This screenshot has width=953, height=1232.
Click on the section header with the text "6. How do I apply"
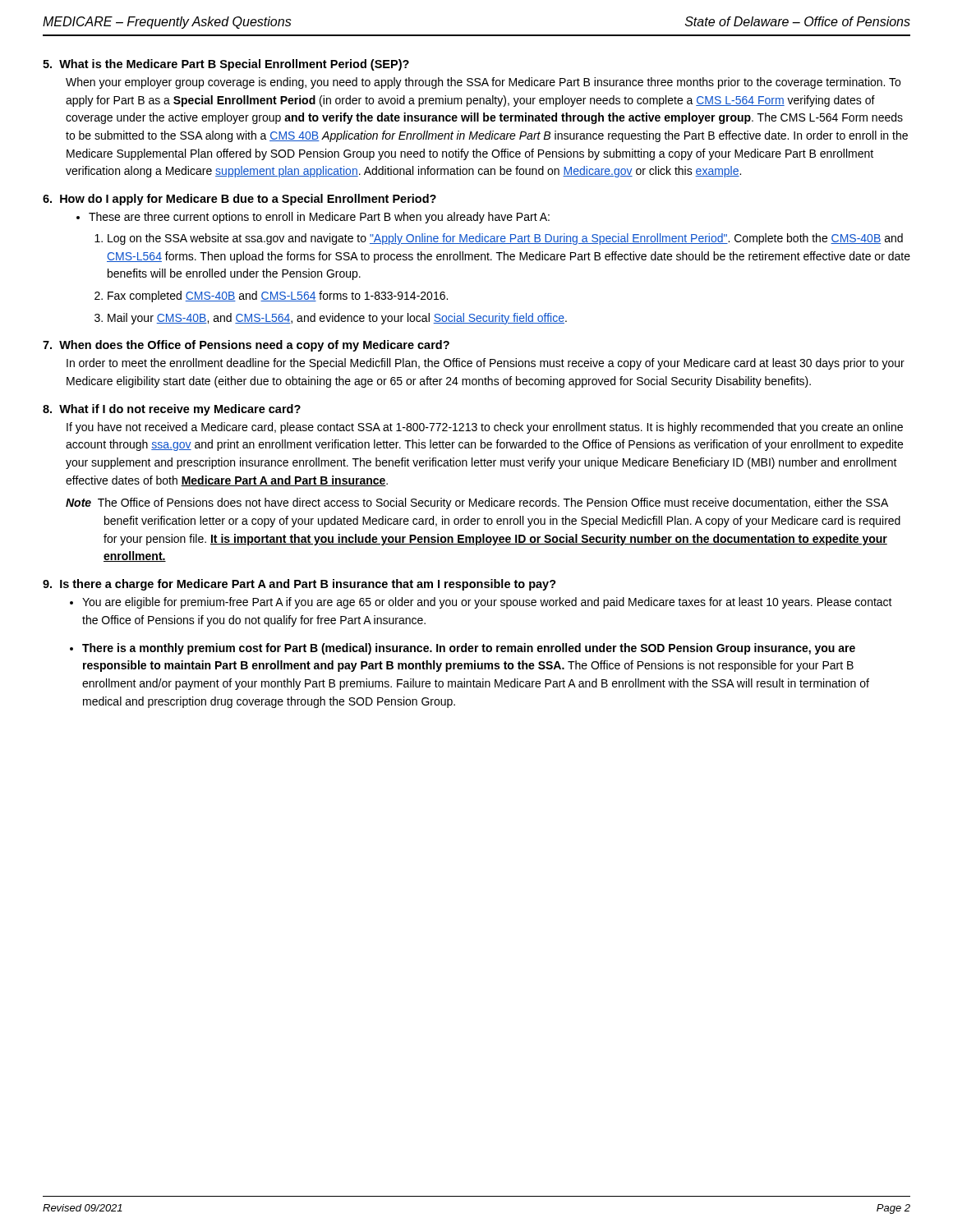pyautogui.click(x=240, y=199)
